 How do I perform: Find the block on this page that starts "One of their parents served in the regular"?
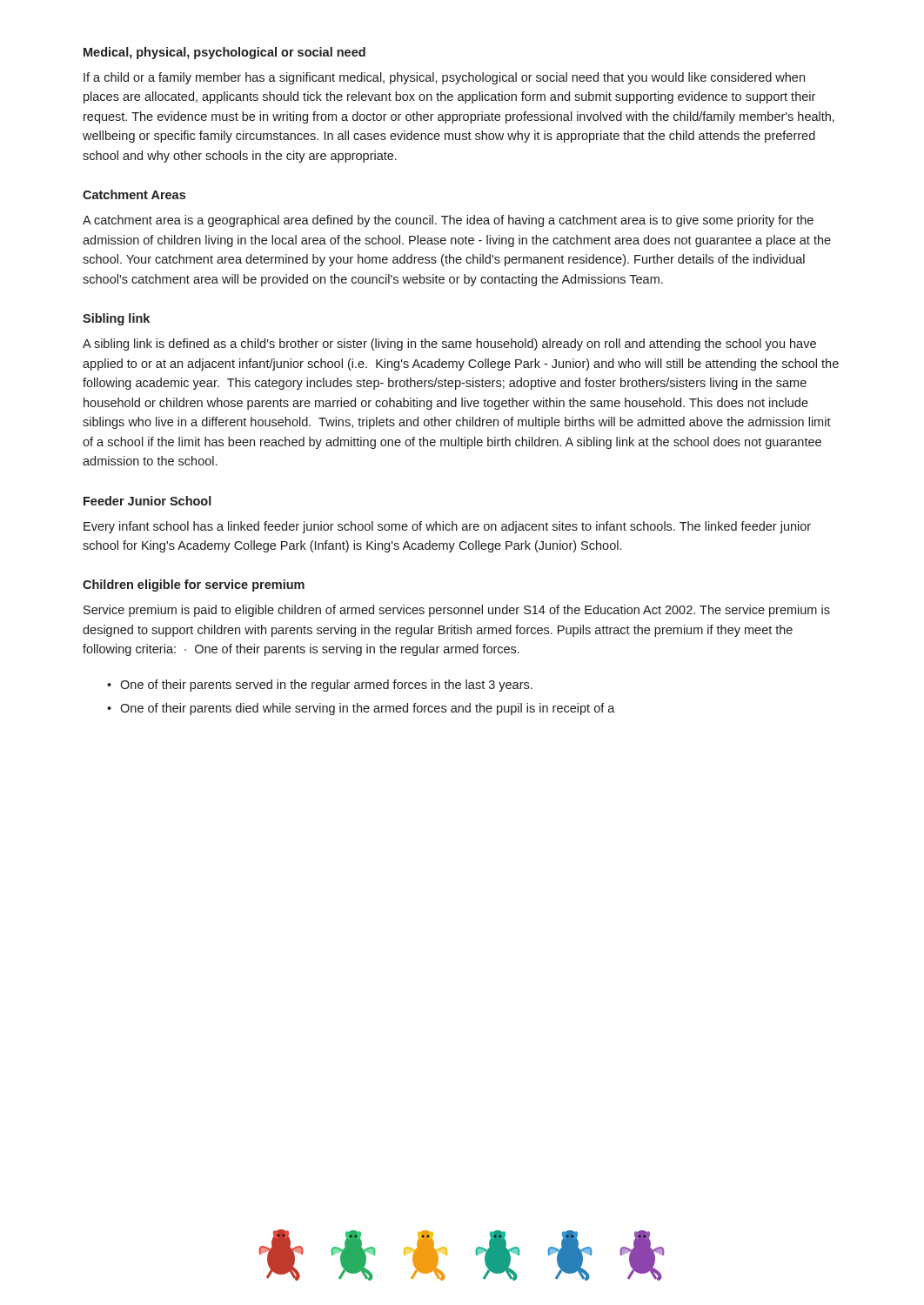(x=327, y=685)
